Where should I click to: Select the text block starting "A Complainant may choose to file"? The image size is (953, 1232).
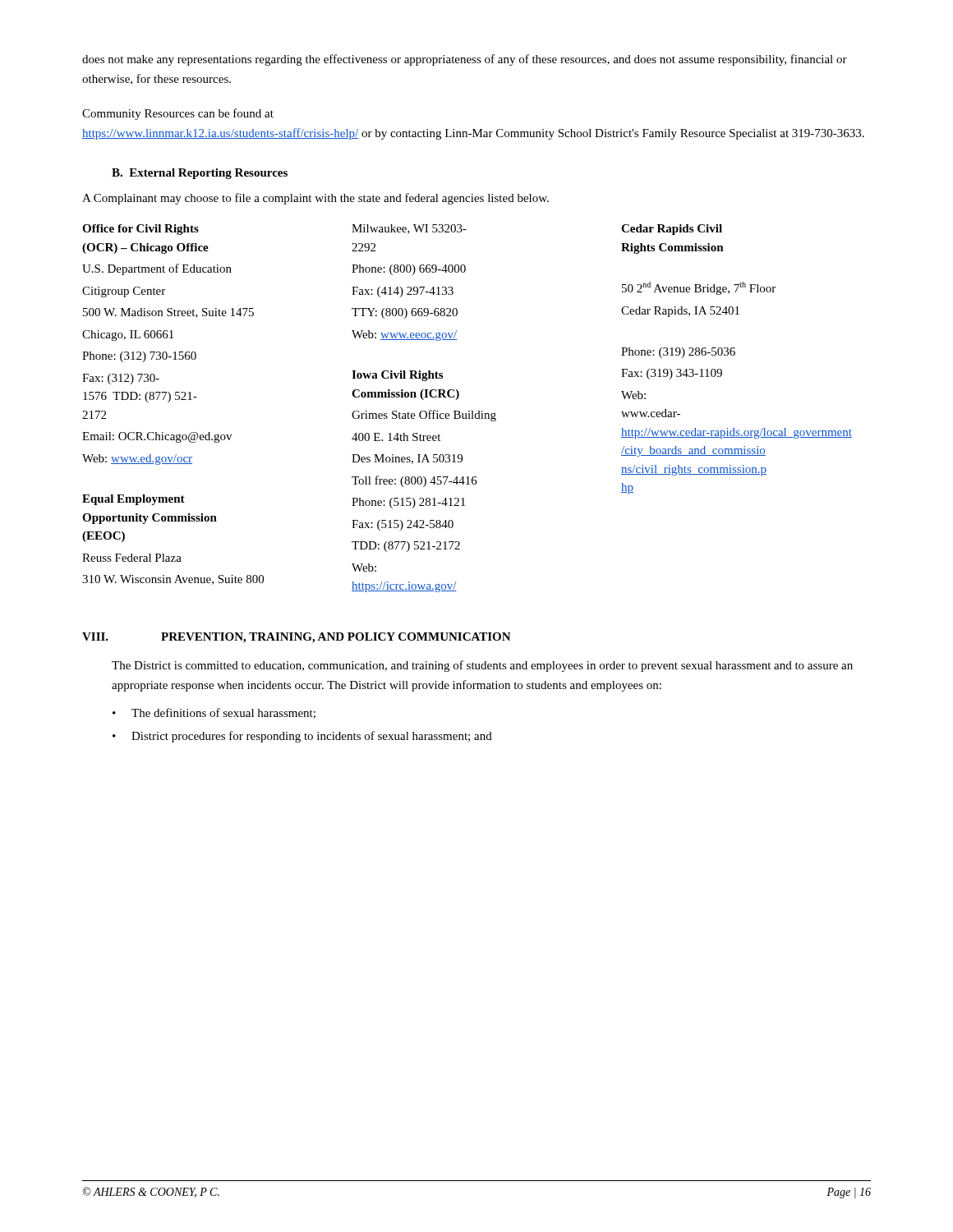[x=316, y=198]
